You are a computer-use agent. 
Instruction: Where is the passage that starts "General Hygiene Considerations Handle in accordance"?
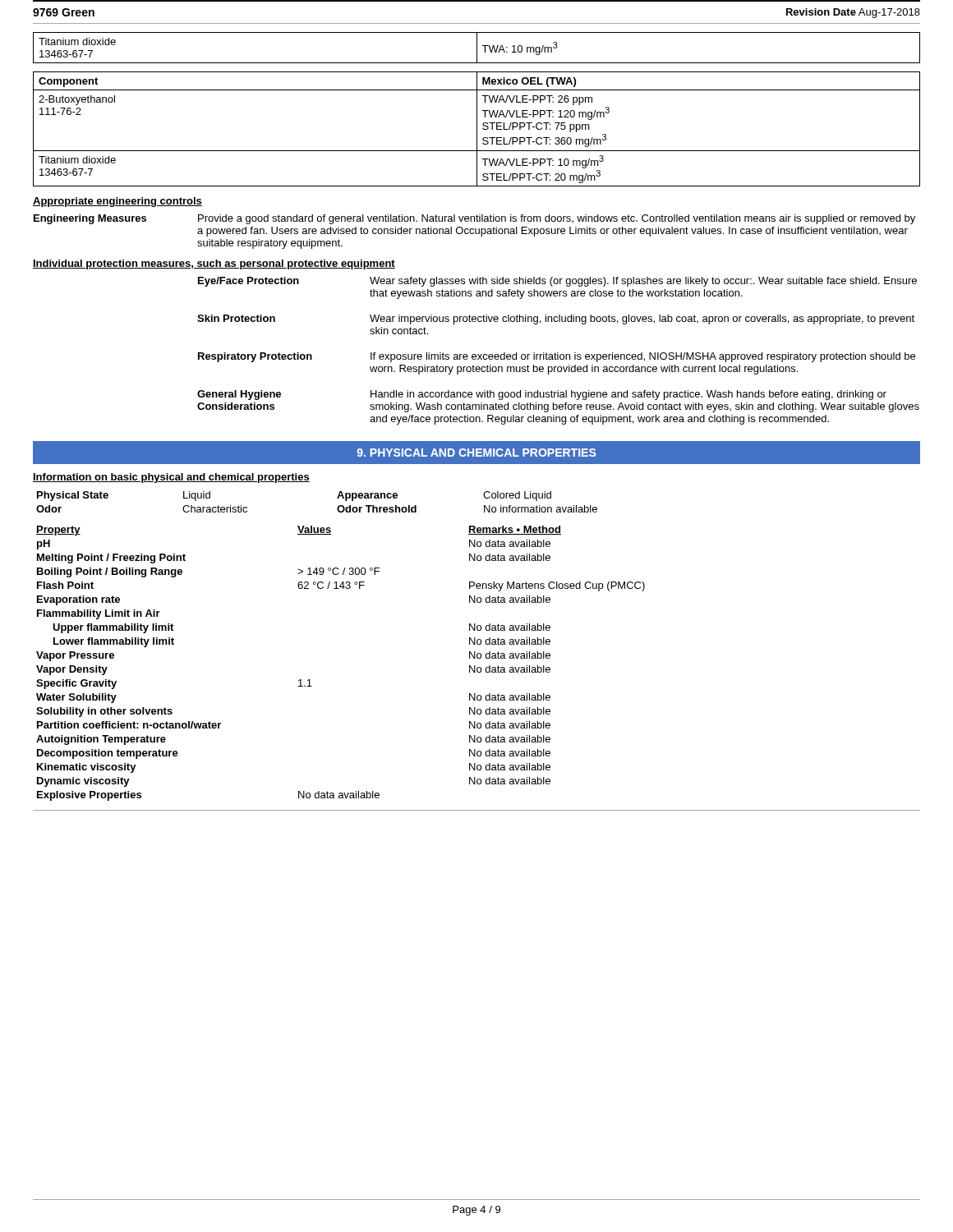(476, 410)
